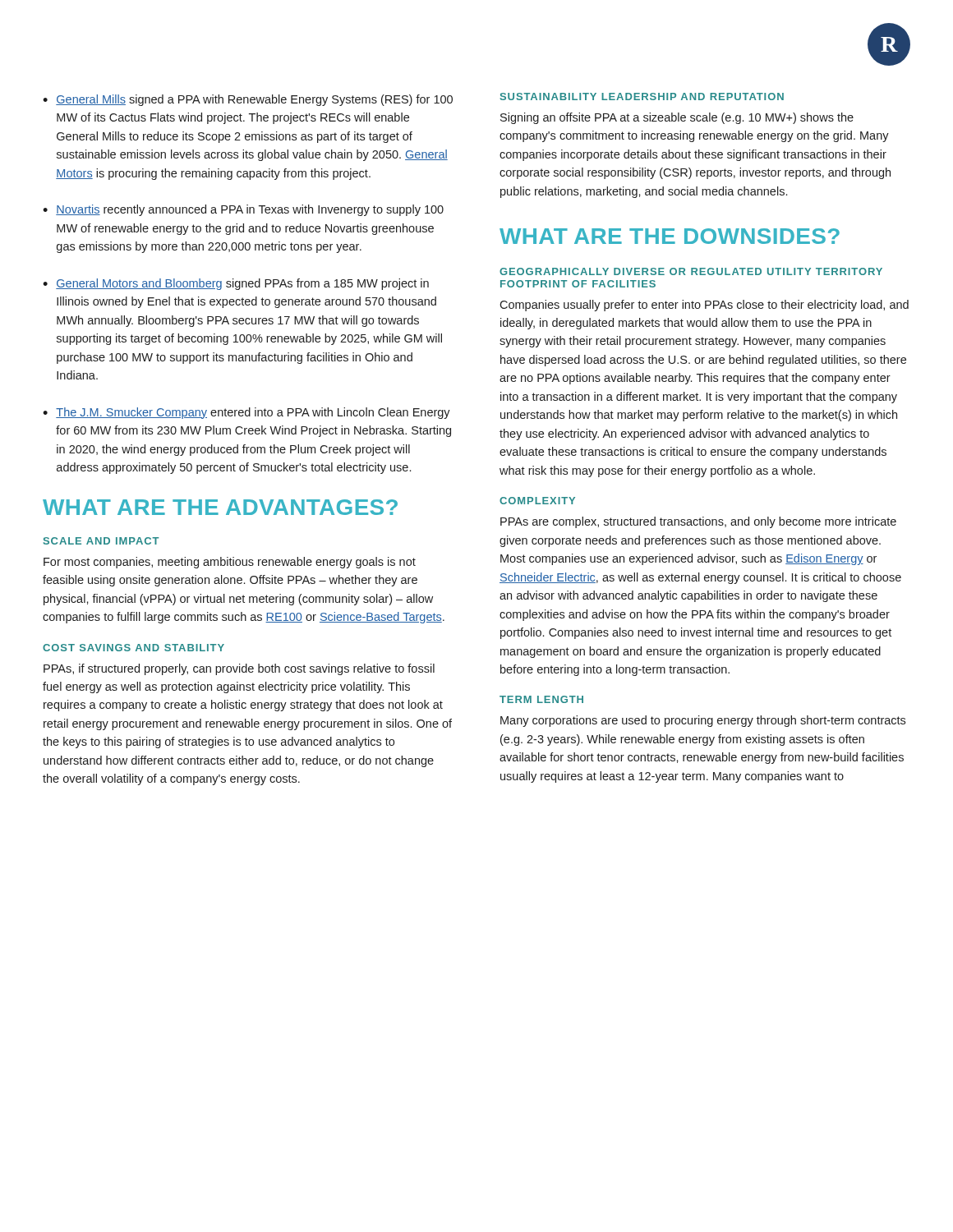The width and height of the screenshot is (953, 1232).
Task: Locate the list item with the text "• General Mills signed a PPA with Renewable"
Action: tap(248, 136)
